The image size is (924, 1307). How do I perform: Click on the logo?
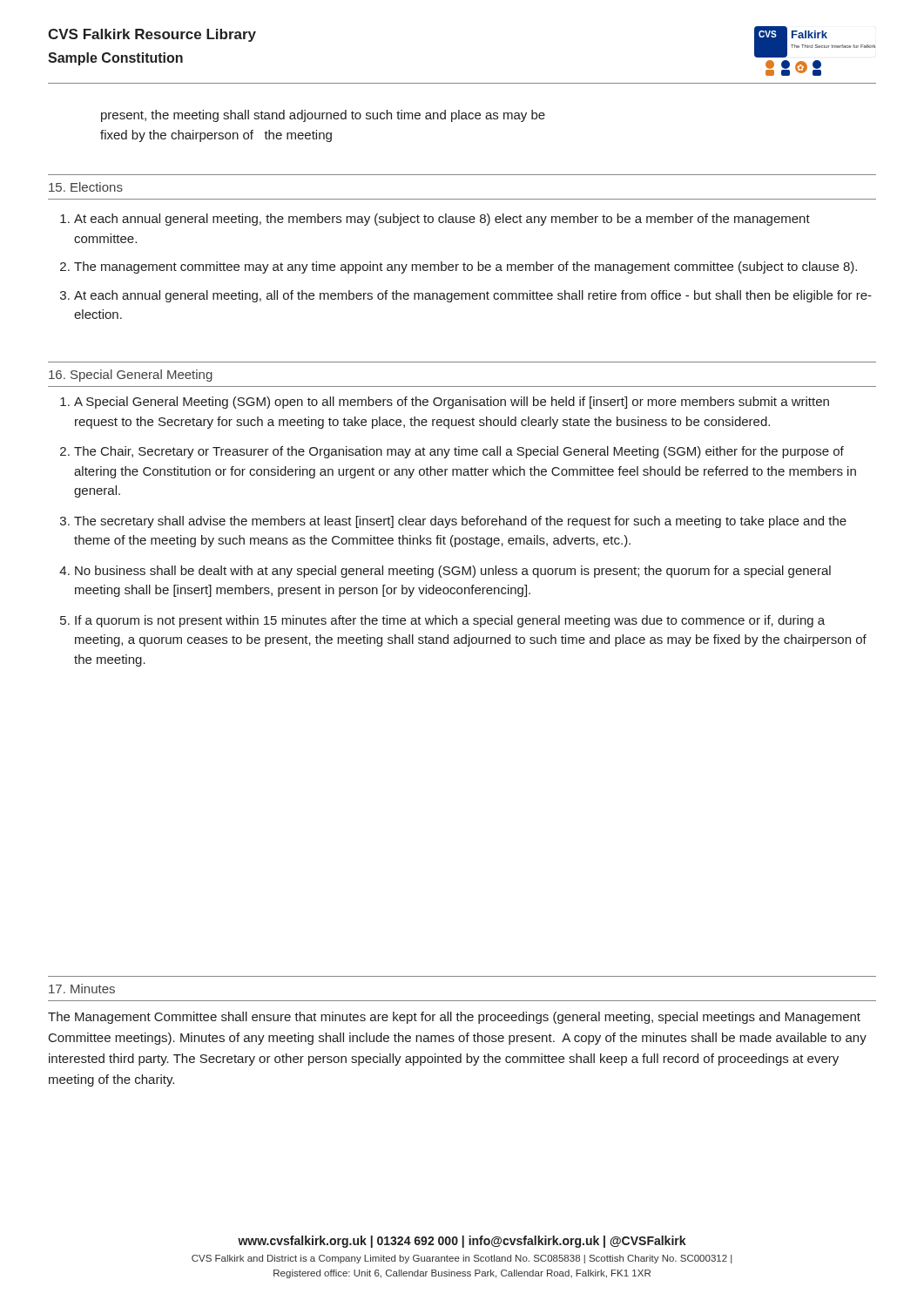[x=815, y=53]
